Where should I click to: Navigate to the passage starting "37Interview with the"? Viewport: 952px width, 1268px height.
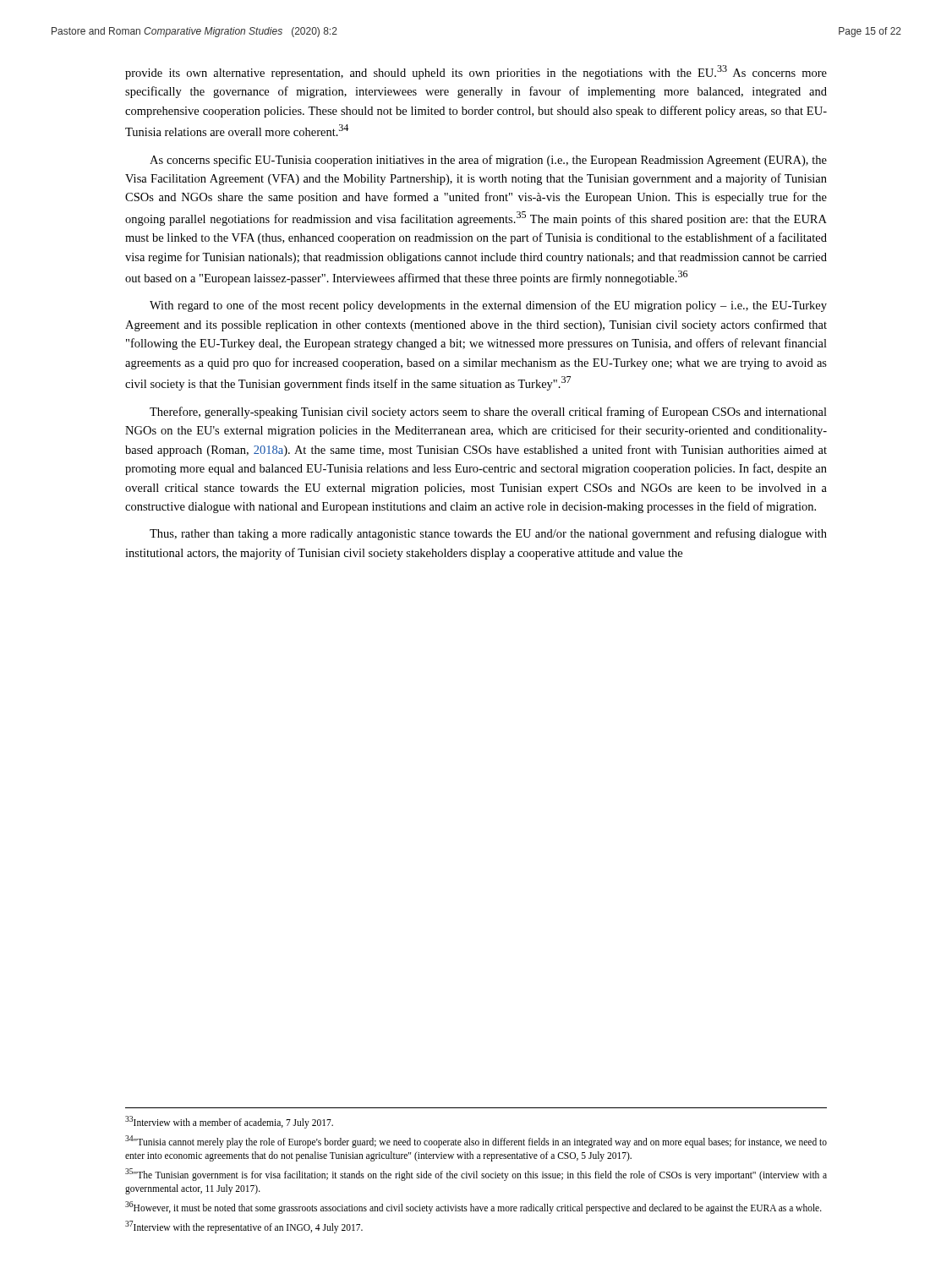244,1227
